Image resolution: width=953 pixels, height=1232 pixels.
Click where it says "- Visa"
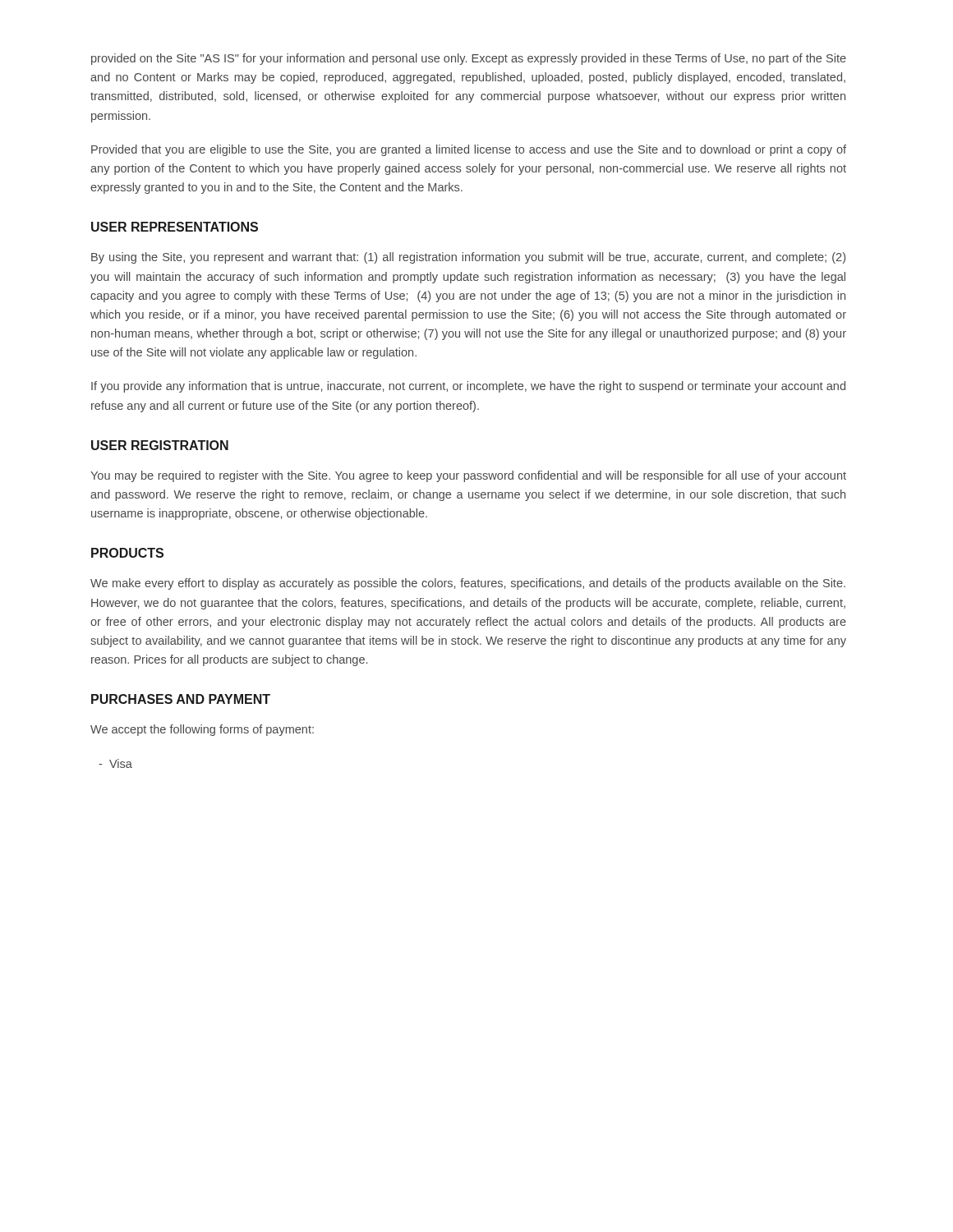click(115, 763)
